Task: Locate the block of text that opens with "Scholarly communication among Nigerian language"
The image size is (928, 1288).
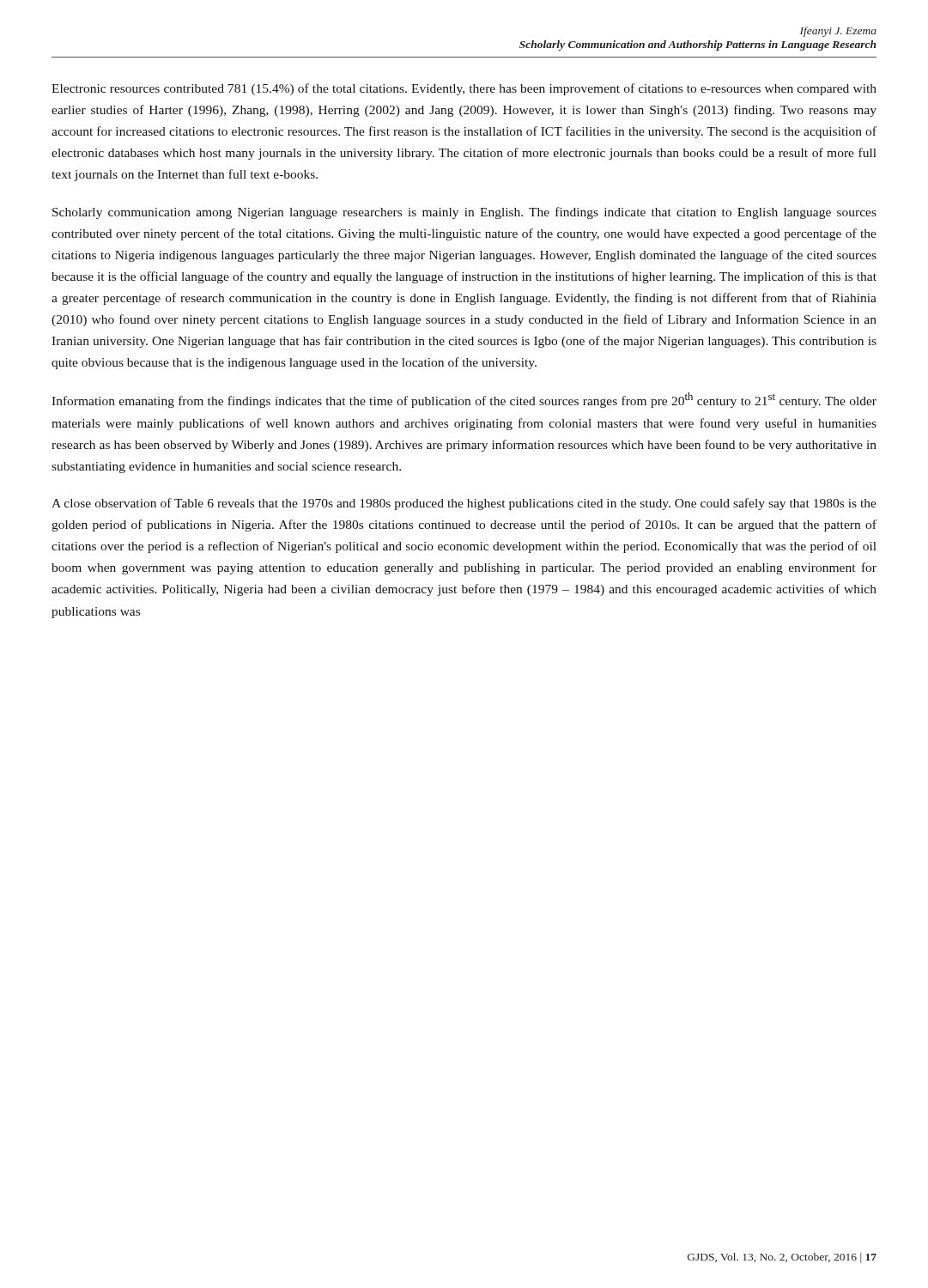Action: tap(464, 287)
